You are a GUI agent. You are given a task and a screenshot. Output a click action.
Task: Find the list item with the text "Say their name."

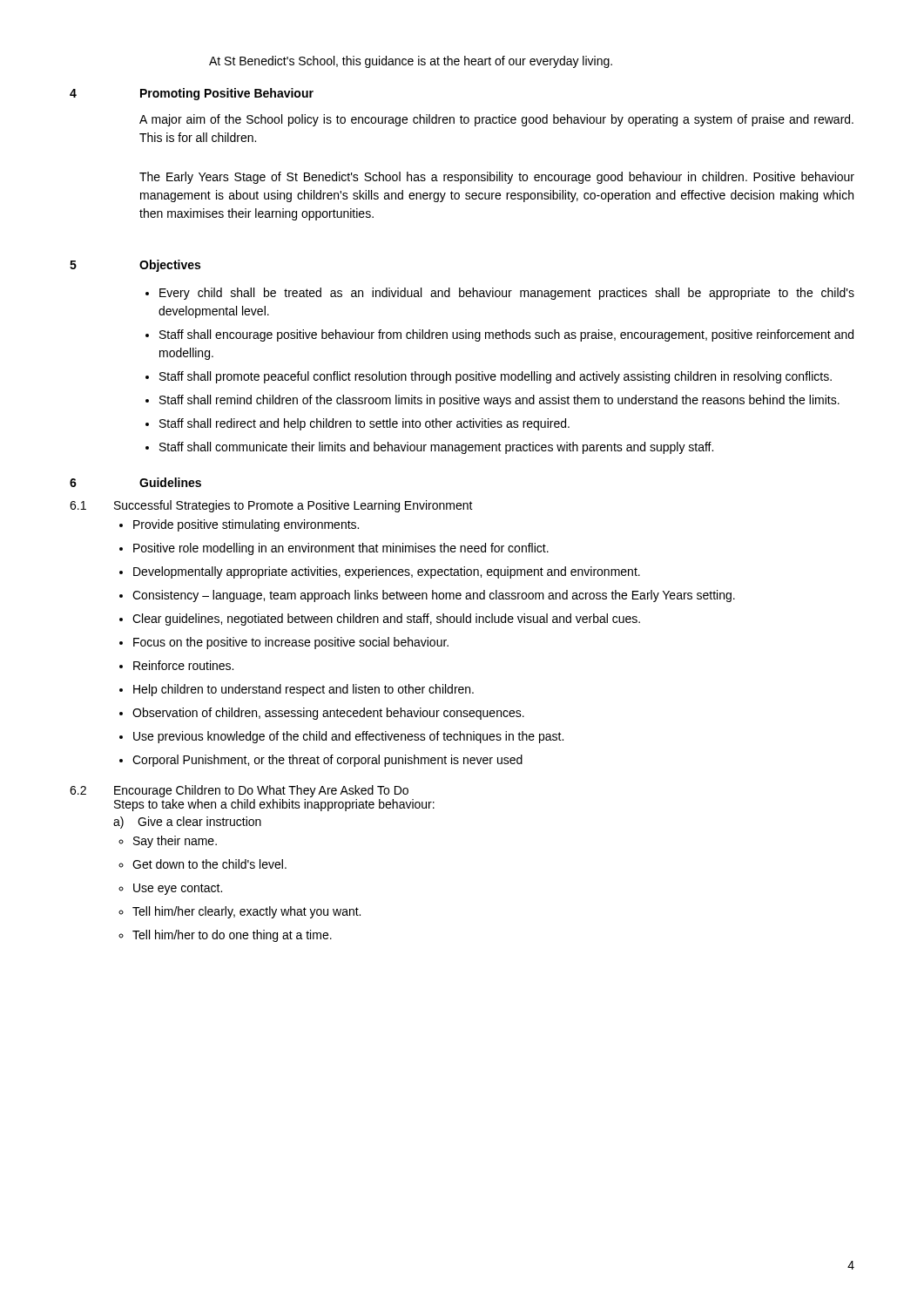click(x=175, y=841)
